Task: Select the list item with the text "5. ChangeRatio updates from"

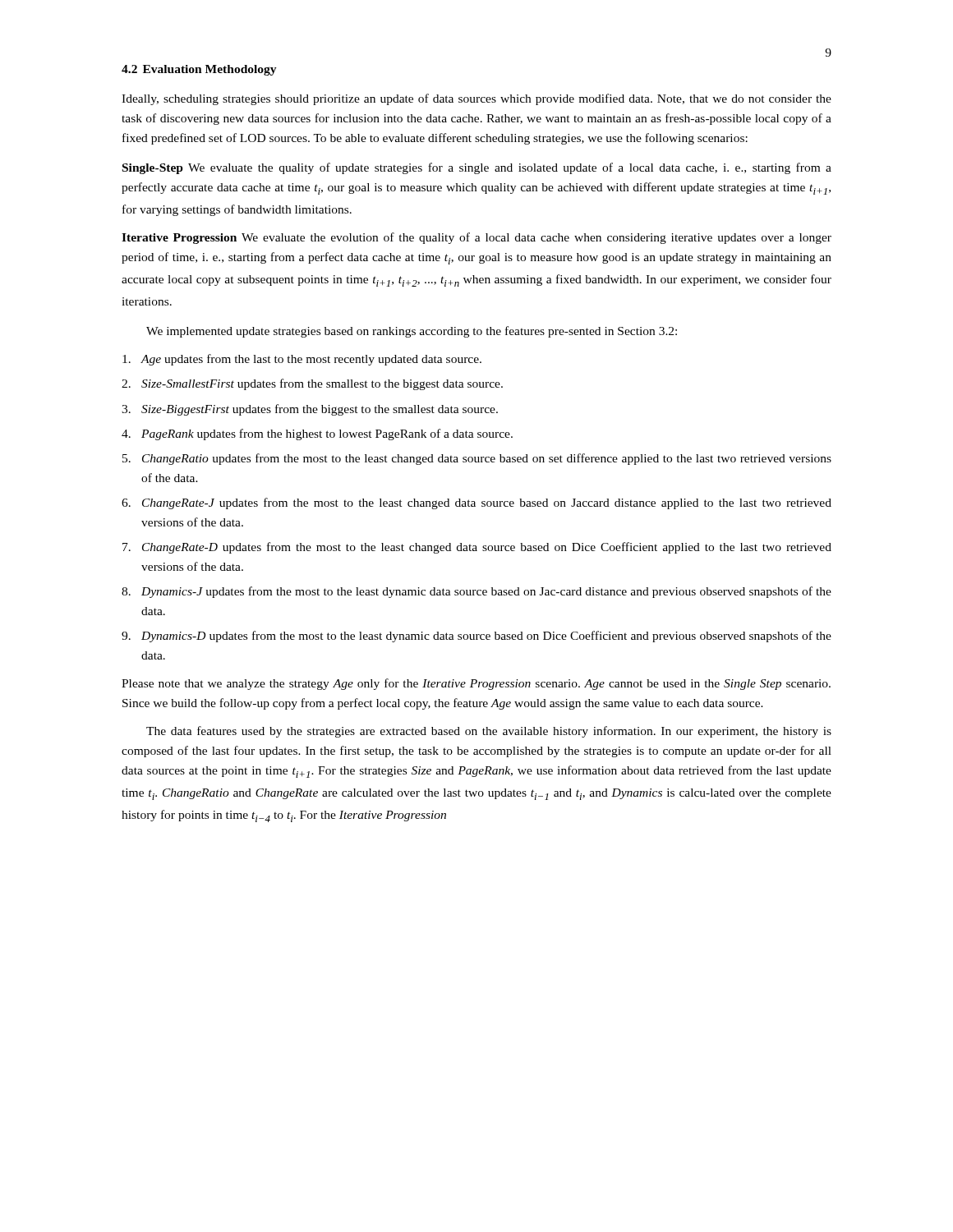Action: pyautogui.click(x=476, y=466)
